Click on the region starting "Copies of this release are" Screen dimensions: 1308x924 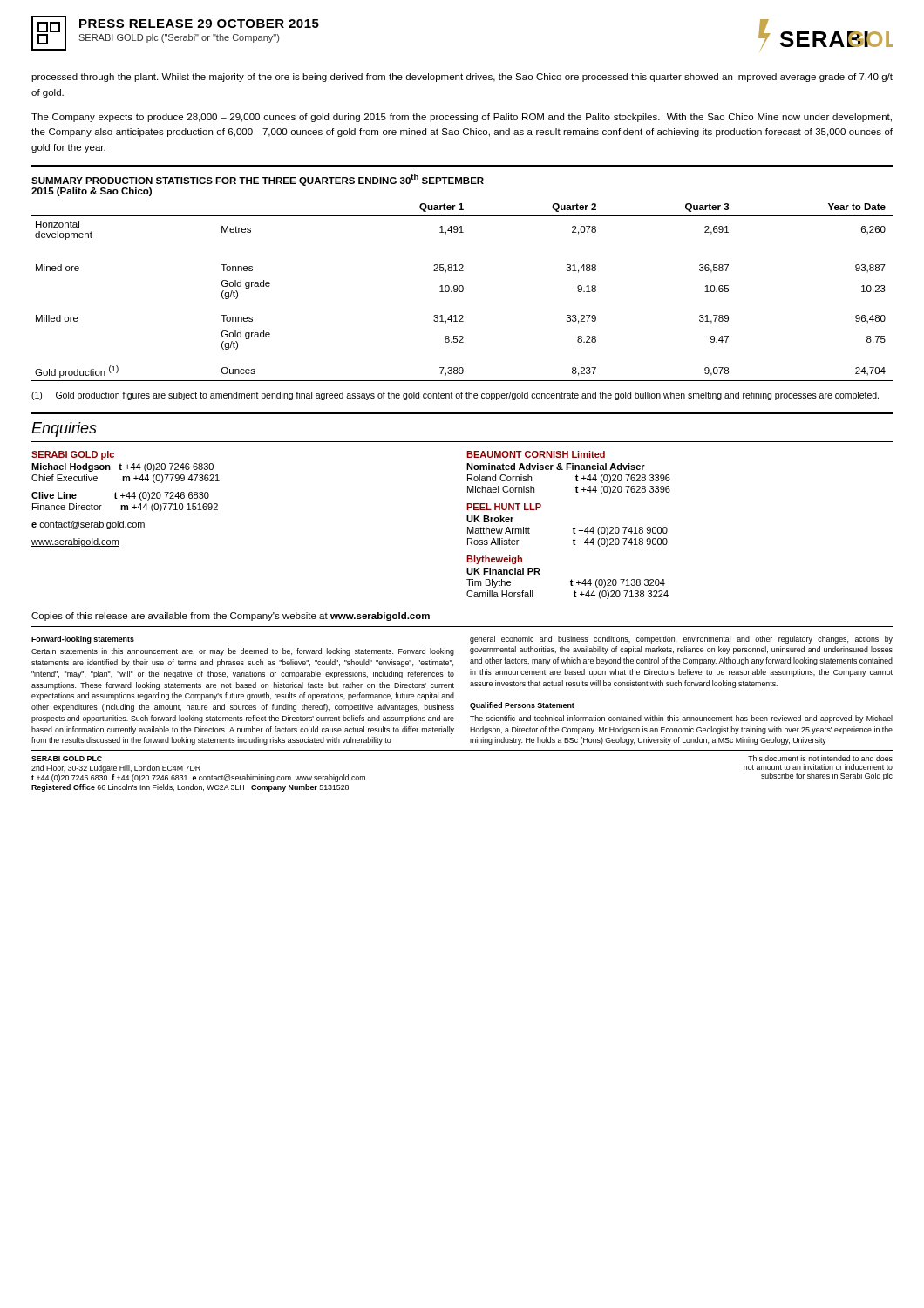[x=231, y=615]
